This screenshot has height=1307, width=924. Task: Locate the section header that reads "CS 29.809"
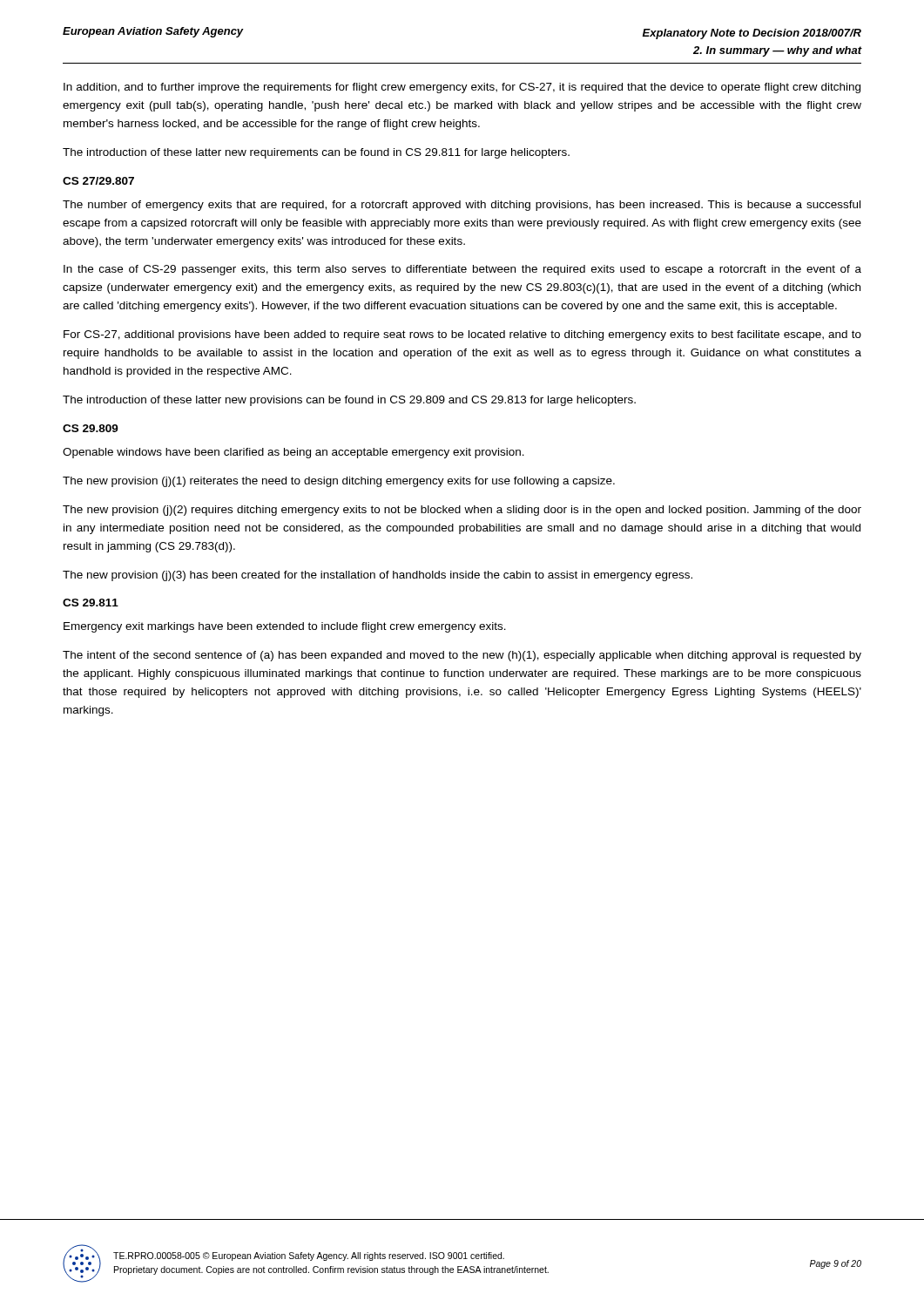tap(91, 428)
